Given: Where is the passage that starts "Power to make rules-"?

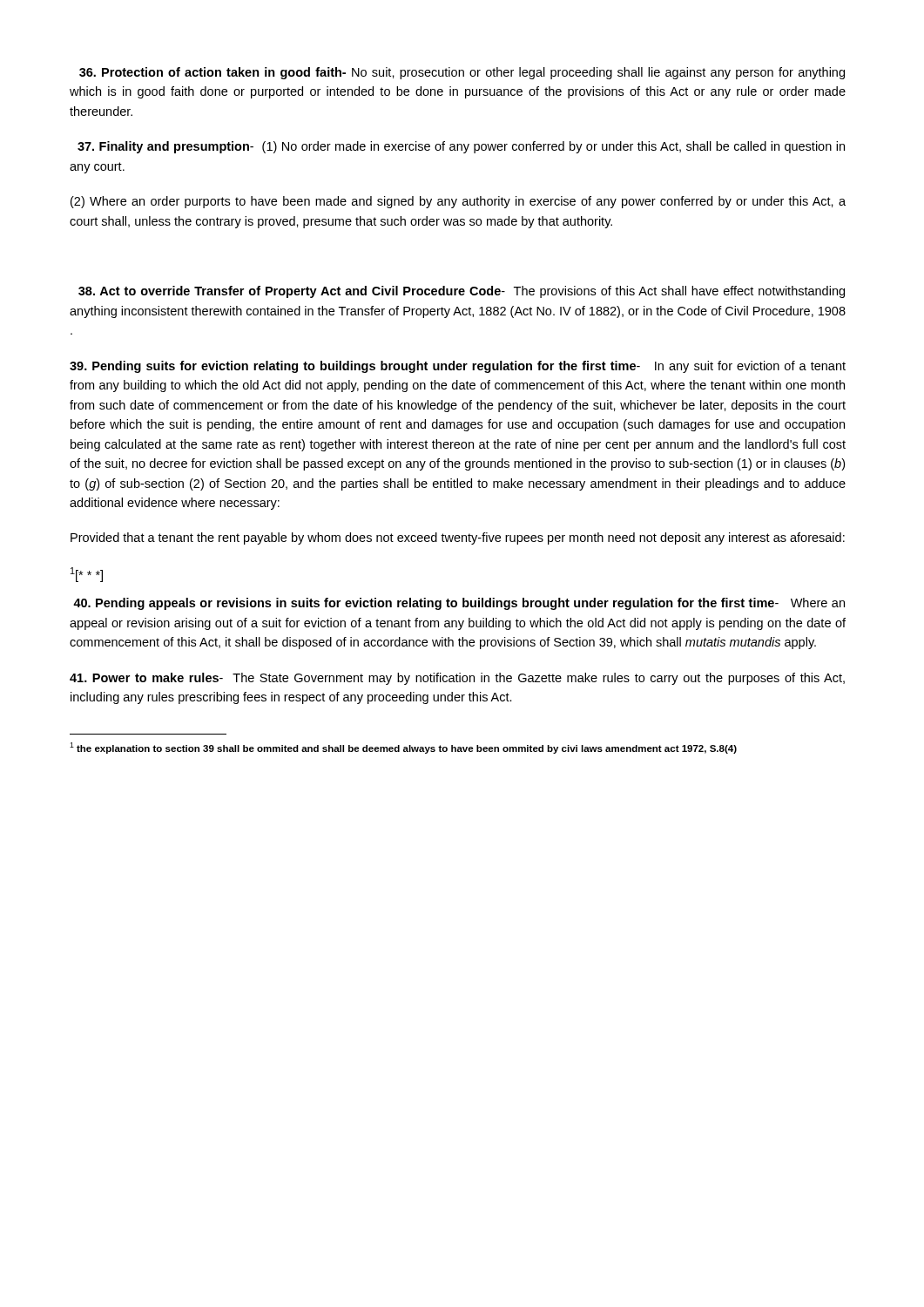Looking at the screenshot, I should pos(458,687).
